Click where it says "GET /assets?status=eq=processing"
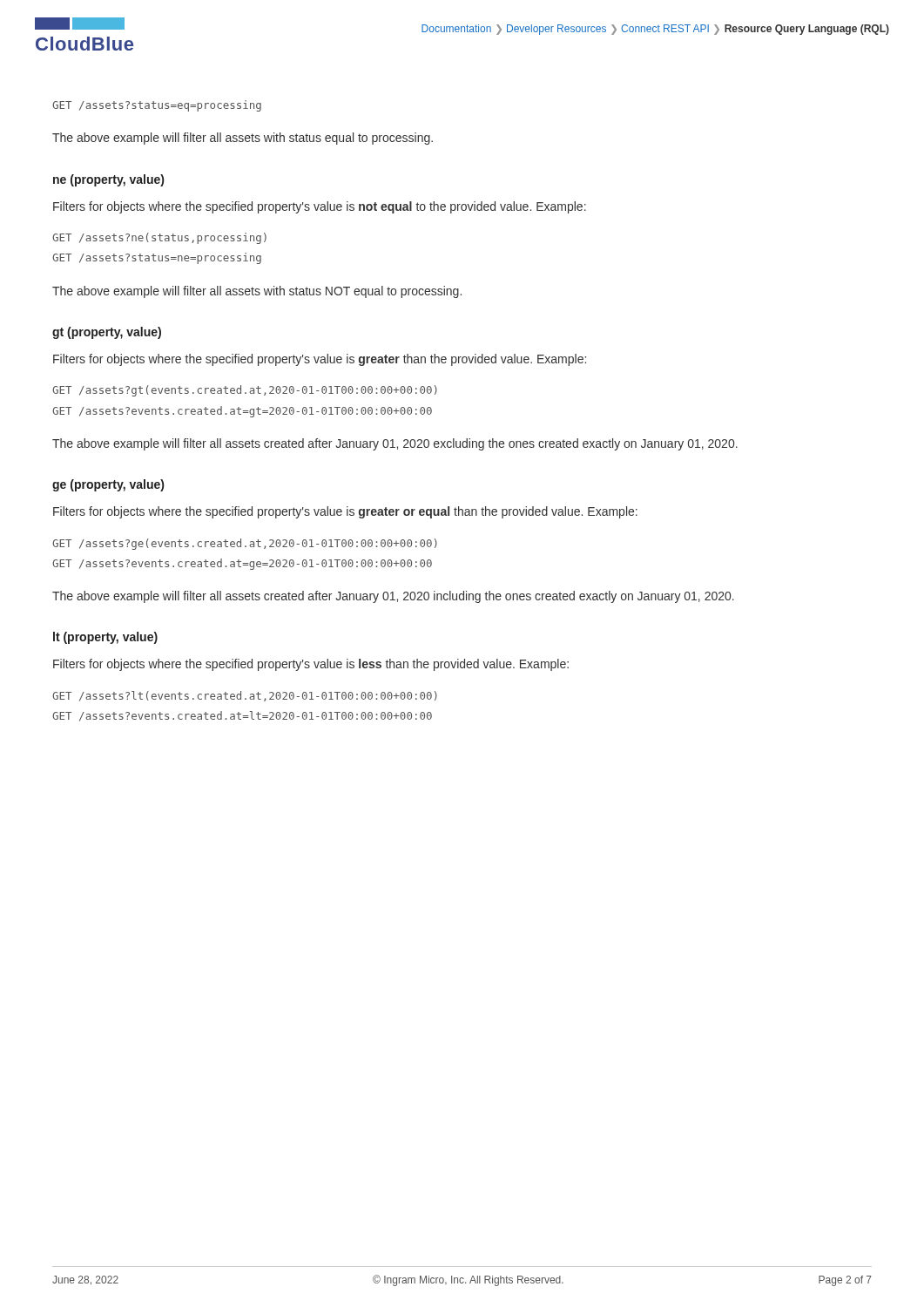924x1307 pixels. click(157, 105)
